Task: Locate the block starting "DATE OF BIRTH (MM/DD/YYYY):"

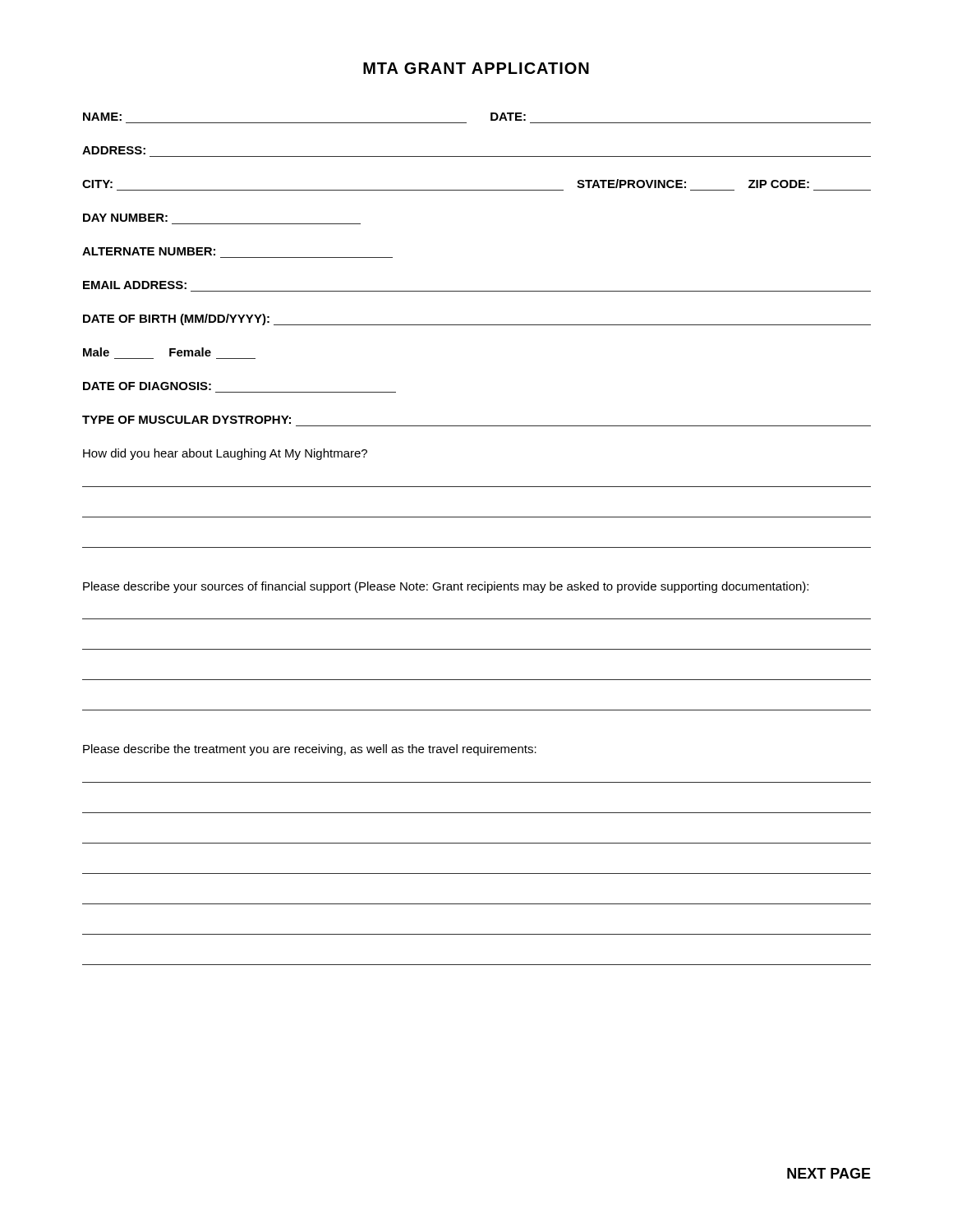Action: (476, 317)
